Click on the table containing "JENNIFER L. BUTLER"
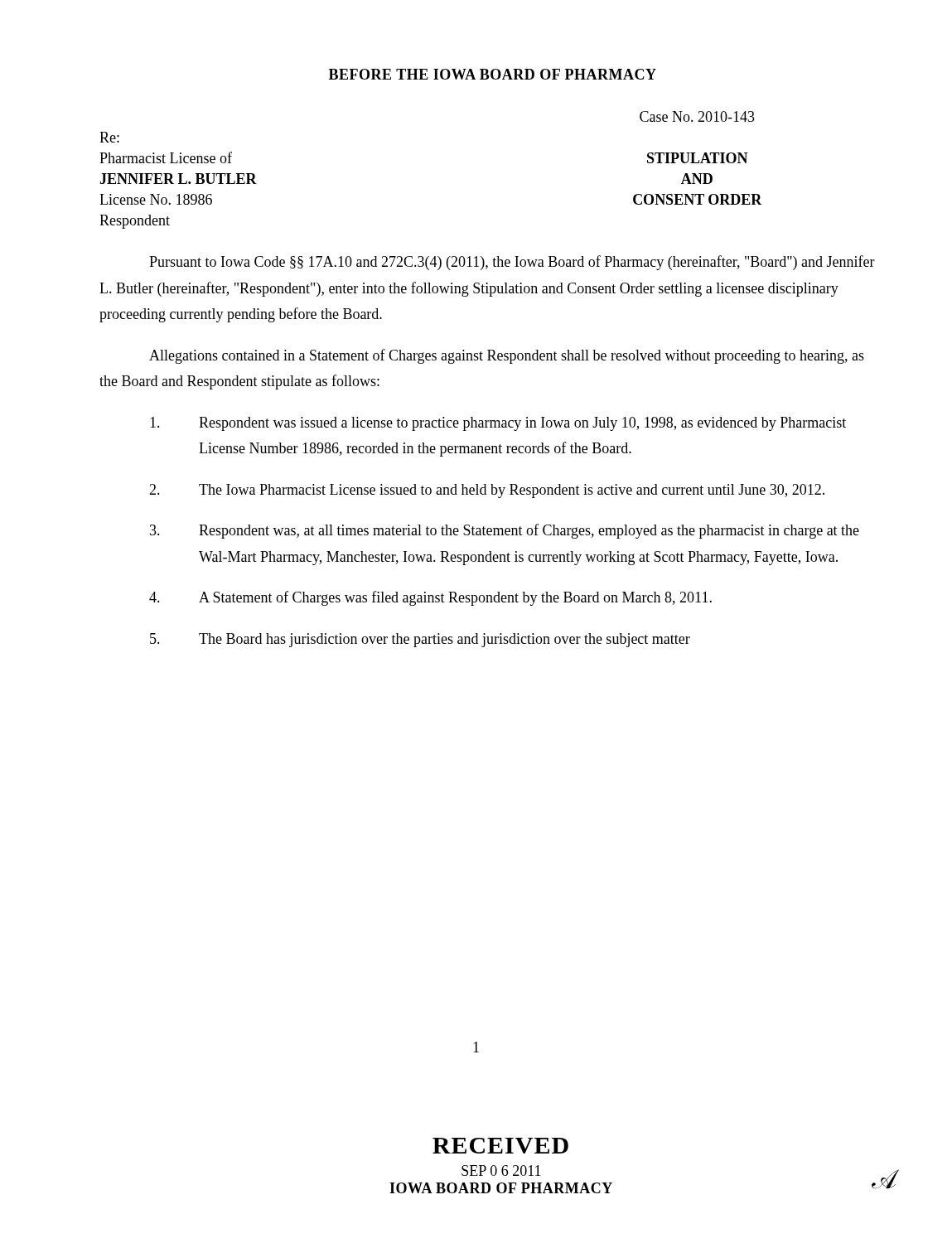This screenshot has width=952, height=1243. click(x=493, y=169)
